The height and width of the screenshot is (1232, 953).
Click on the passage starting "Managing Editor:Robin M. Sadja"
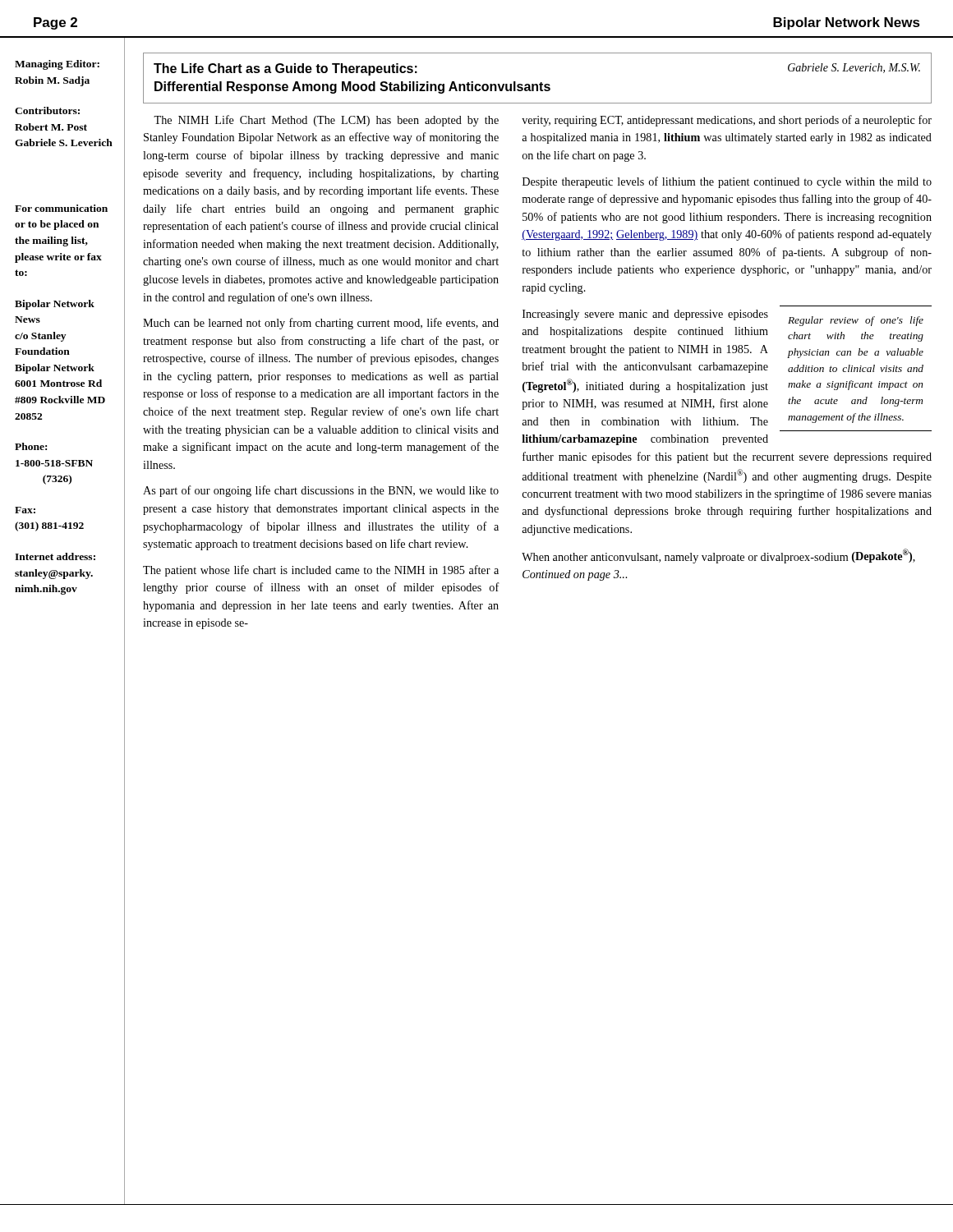click(57, 72)
